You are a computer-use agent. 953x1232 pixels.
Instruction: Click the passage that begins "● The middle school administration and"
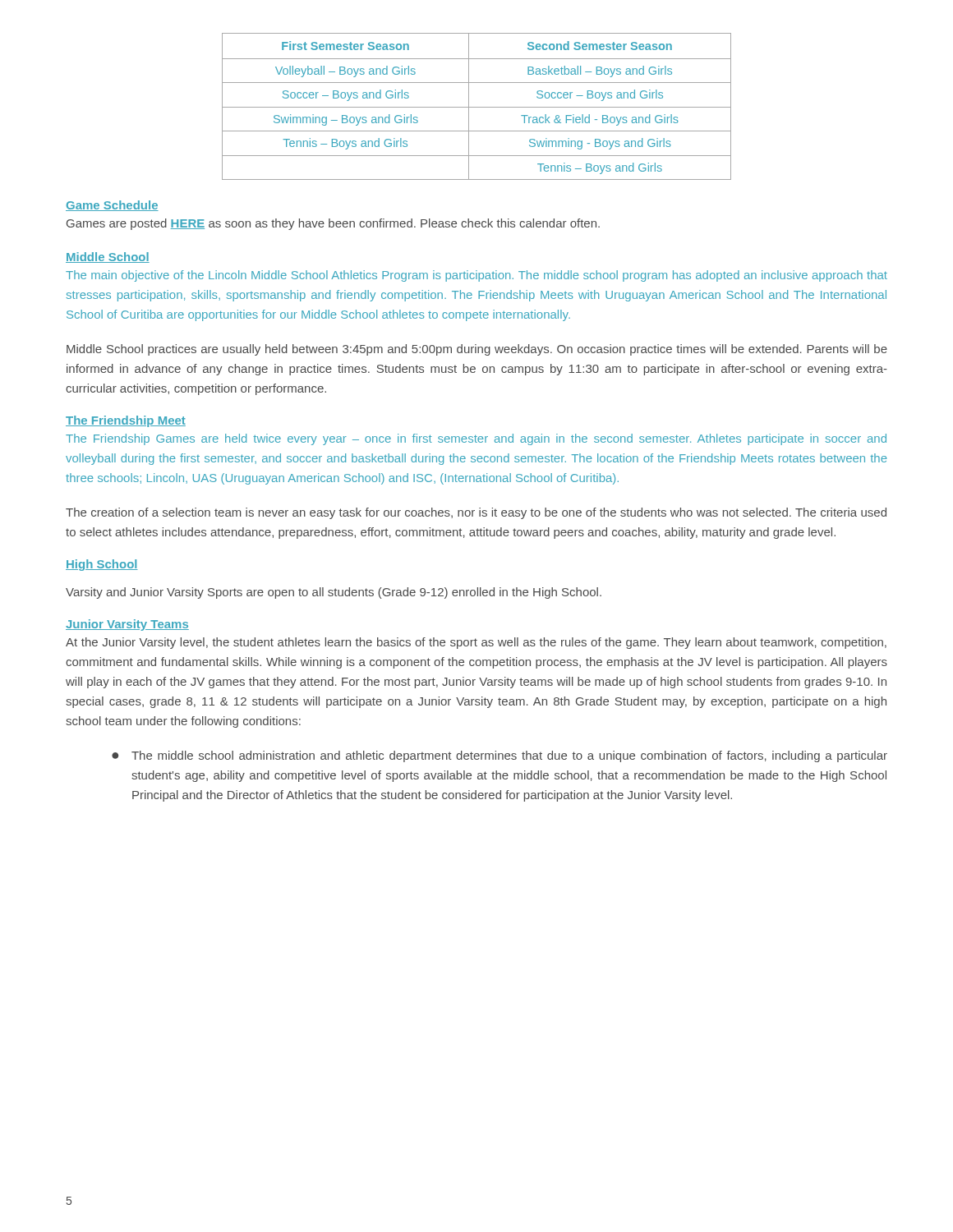point(499,776)
